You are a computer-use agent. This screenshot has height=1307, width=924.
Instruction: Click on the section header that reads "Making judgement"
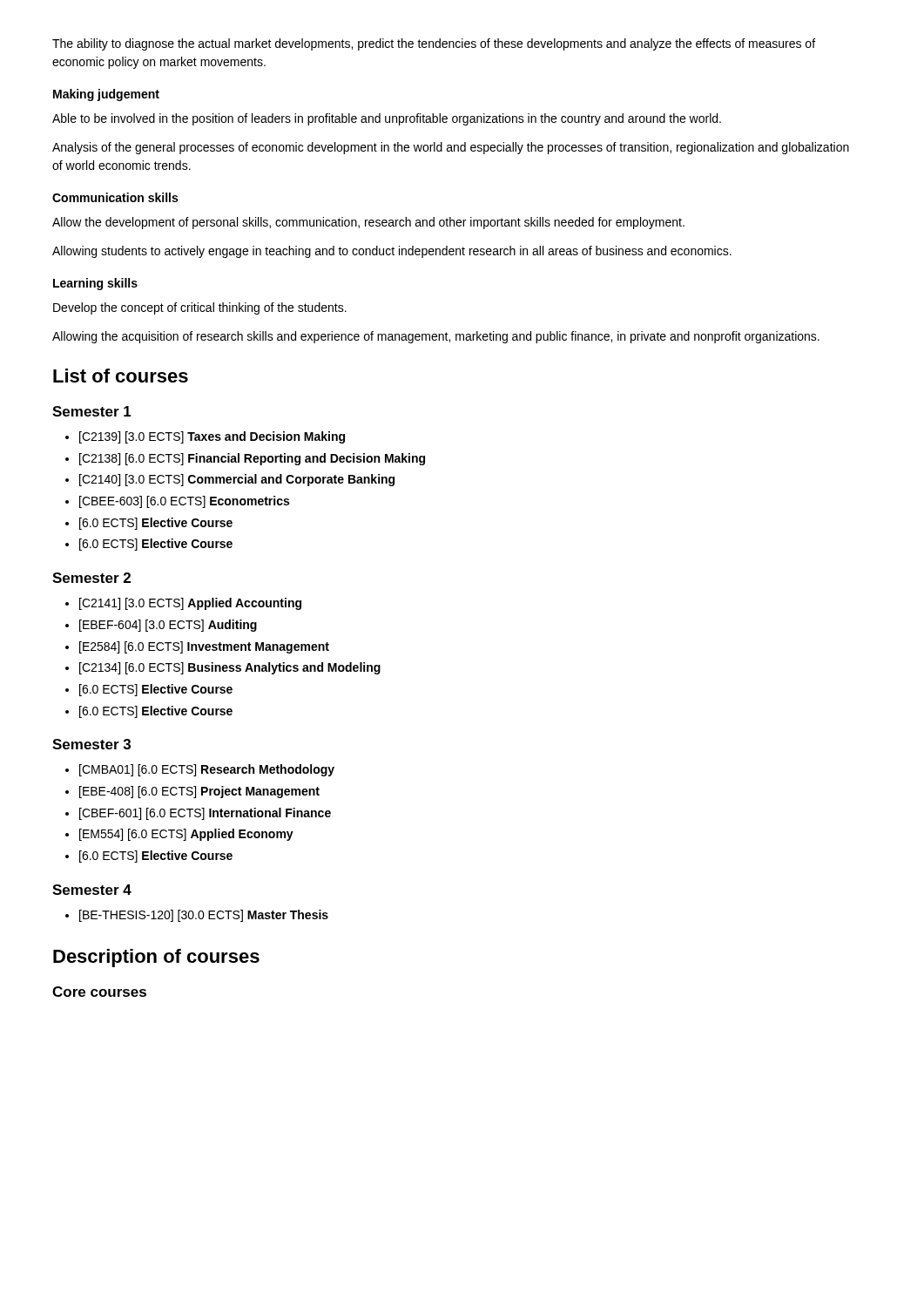[106, 94]
